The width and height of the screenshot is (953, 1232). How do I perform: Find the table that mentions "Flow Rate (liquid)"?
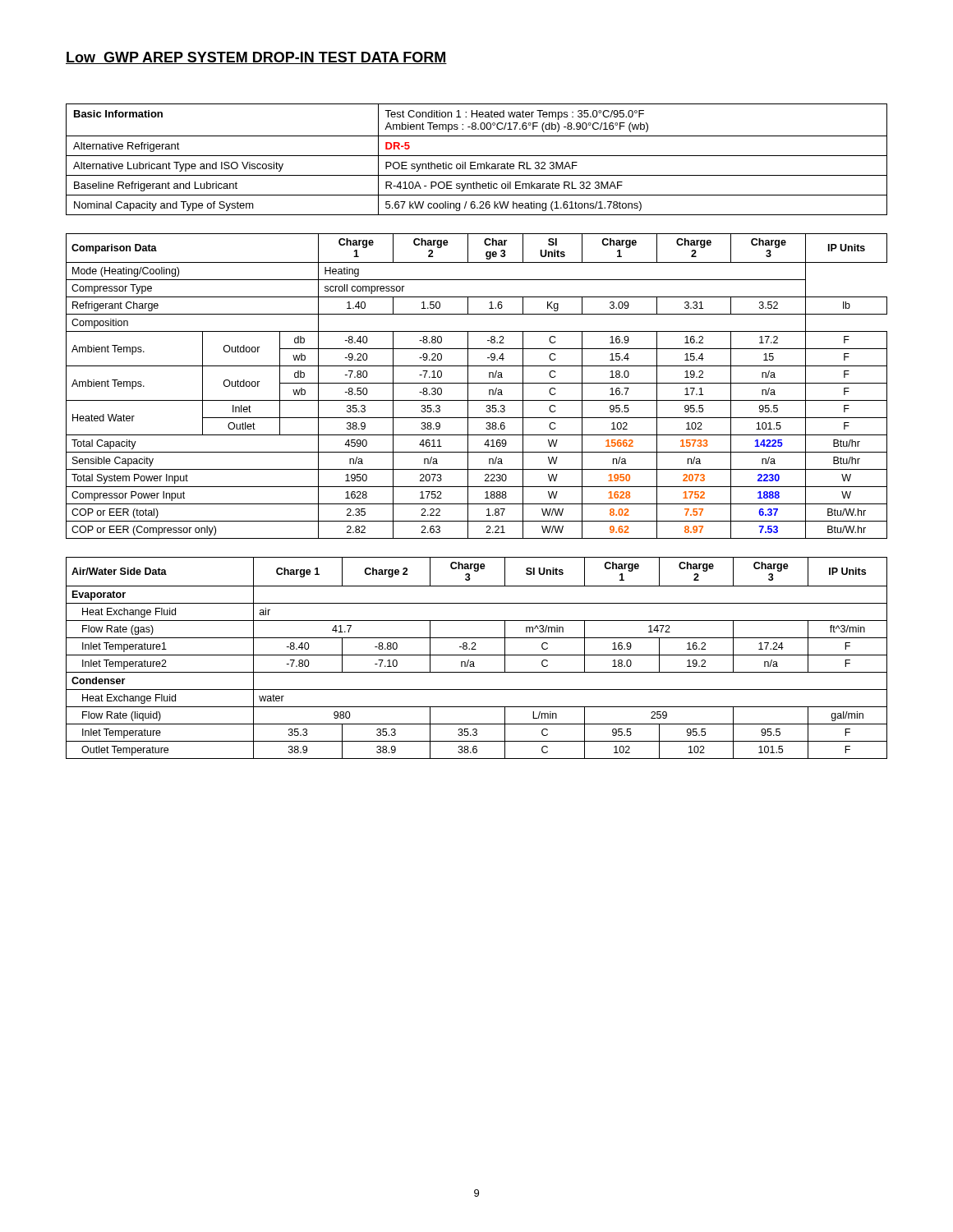(476, 658)
